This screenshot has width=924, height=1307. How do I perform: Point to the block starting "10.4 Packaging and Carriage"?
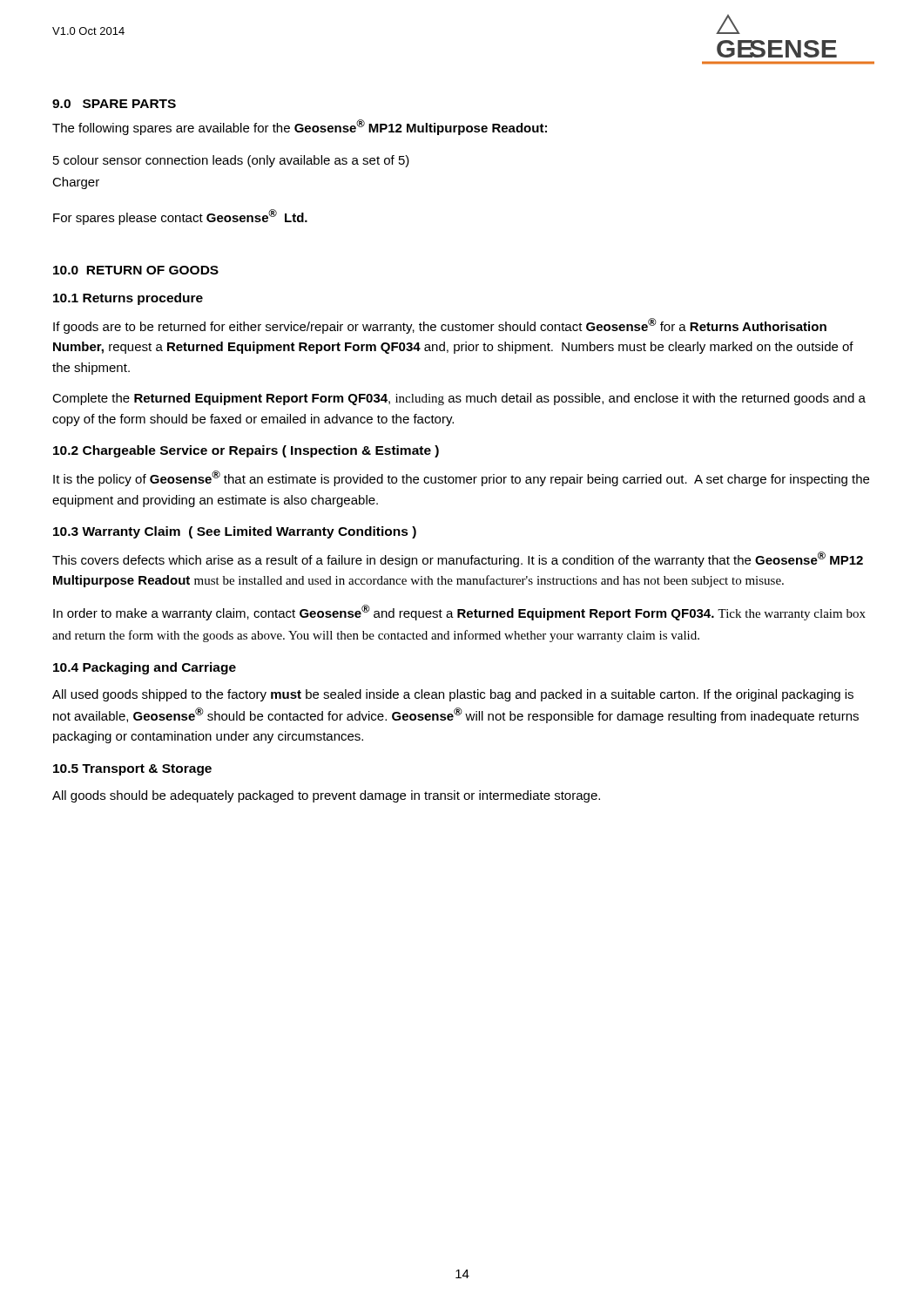[x=144, y=667]
